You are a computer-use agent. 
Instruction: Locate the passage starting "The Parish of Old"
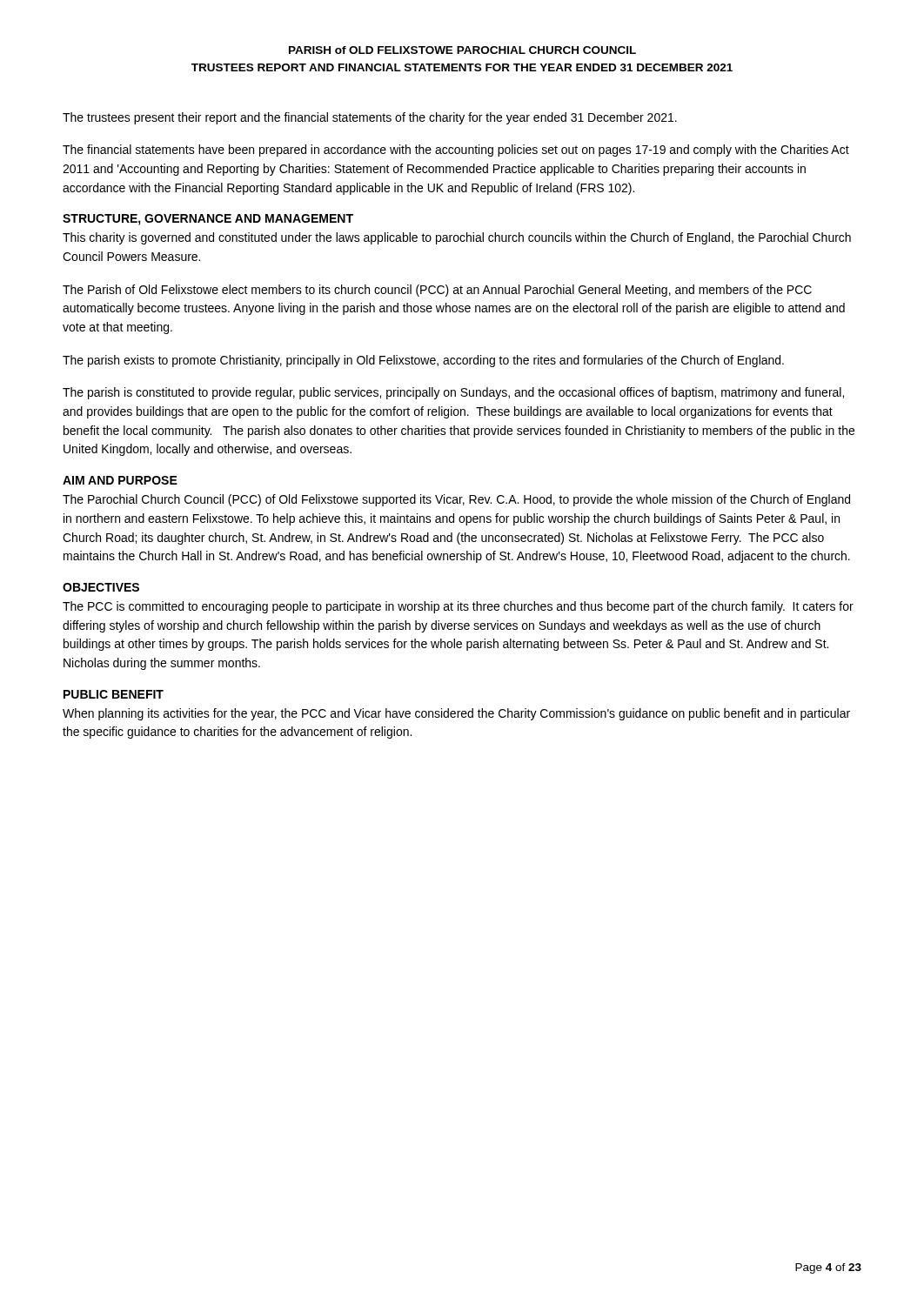[454, 308]
